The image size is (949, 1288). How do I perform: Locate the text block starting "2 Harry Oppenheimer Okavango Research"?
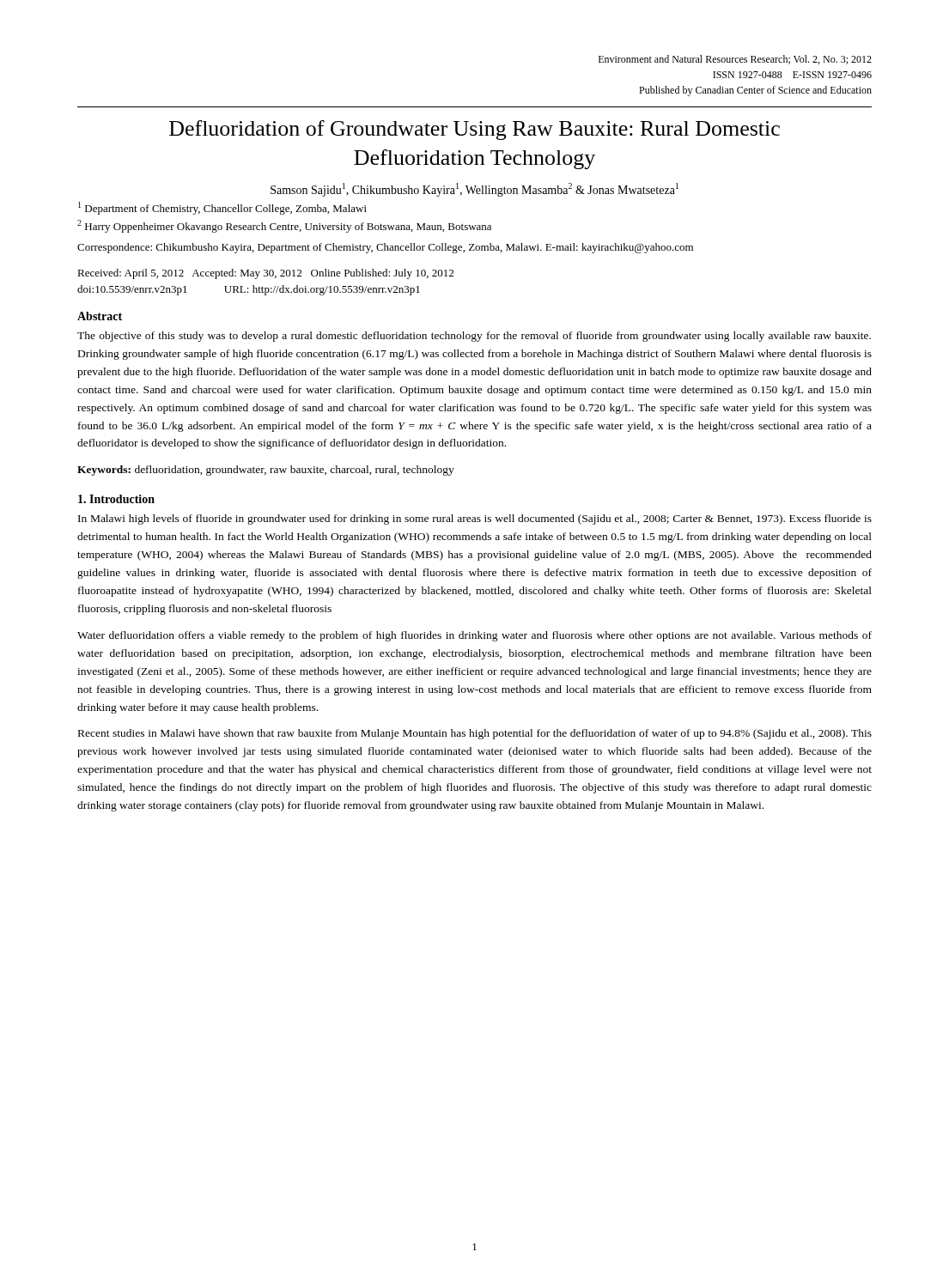[x=285, y=225]
